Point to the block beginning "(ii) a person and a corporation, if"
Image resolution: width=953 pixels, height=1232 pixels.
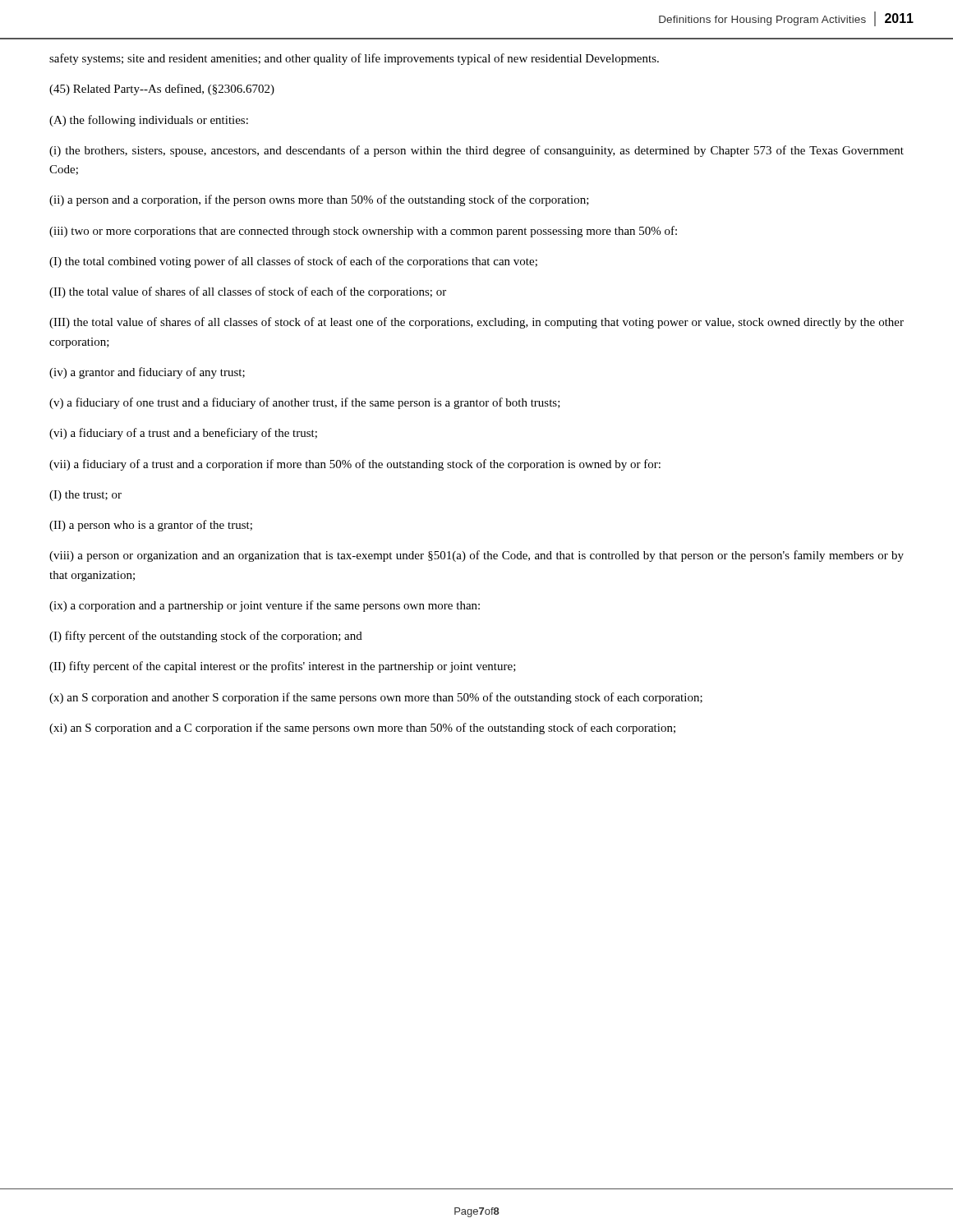pos(319,200)
